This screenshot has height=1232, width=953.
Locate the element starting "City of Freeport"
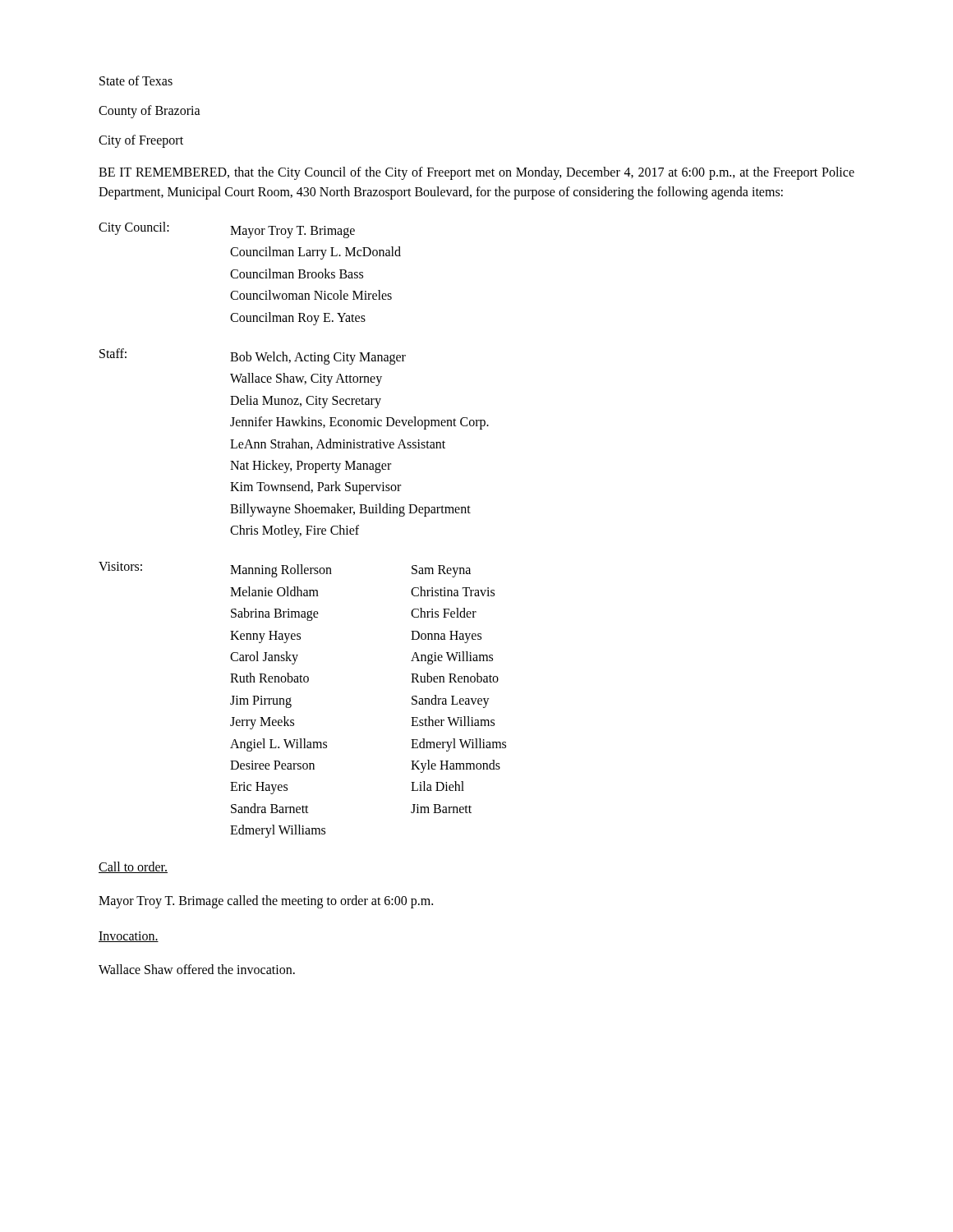141,140
